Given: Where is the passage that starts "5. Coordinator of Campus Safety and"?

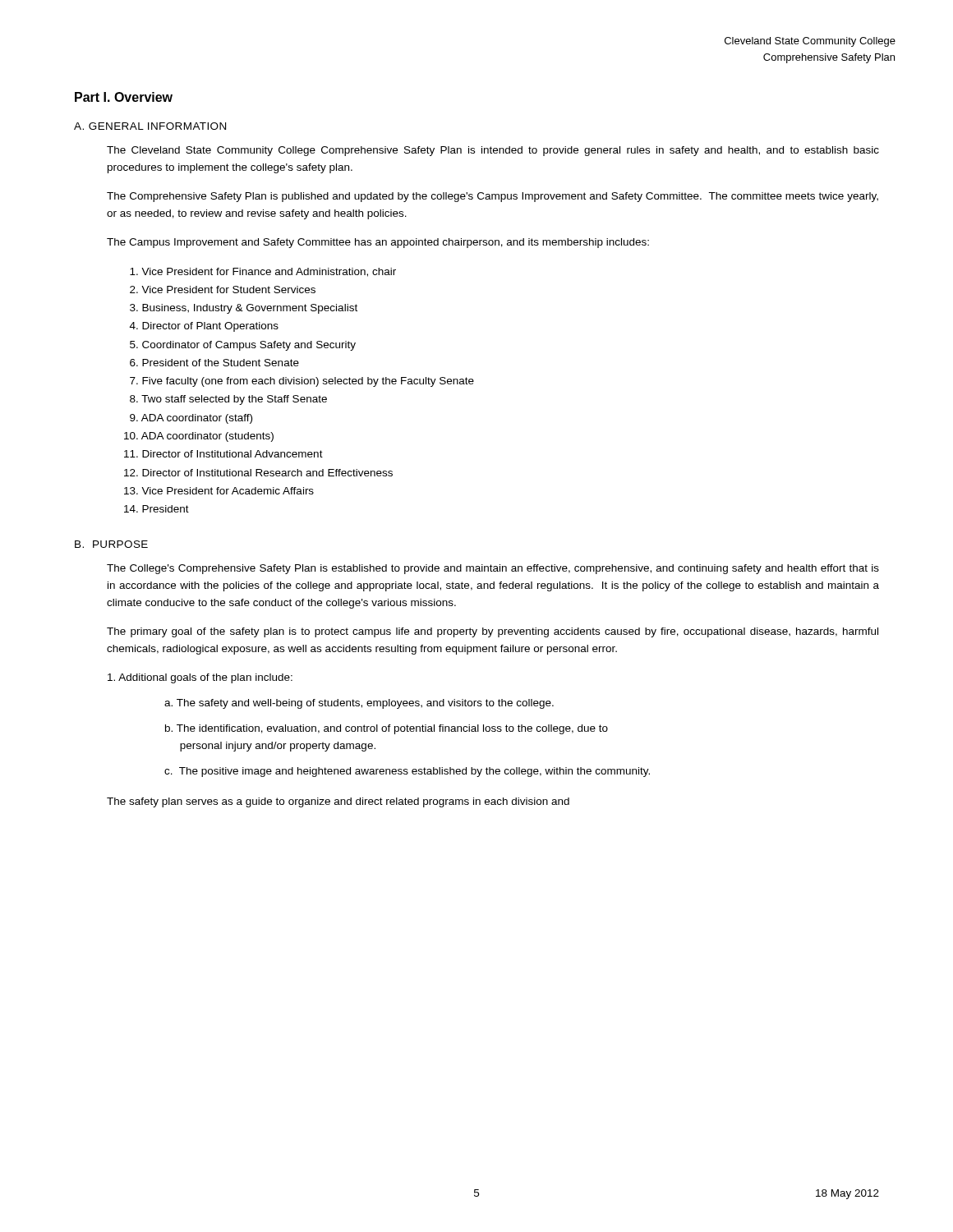Looking at the screenshot, I should [x=239, y=344].
